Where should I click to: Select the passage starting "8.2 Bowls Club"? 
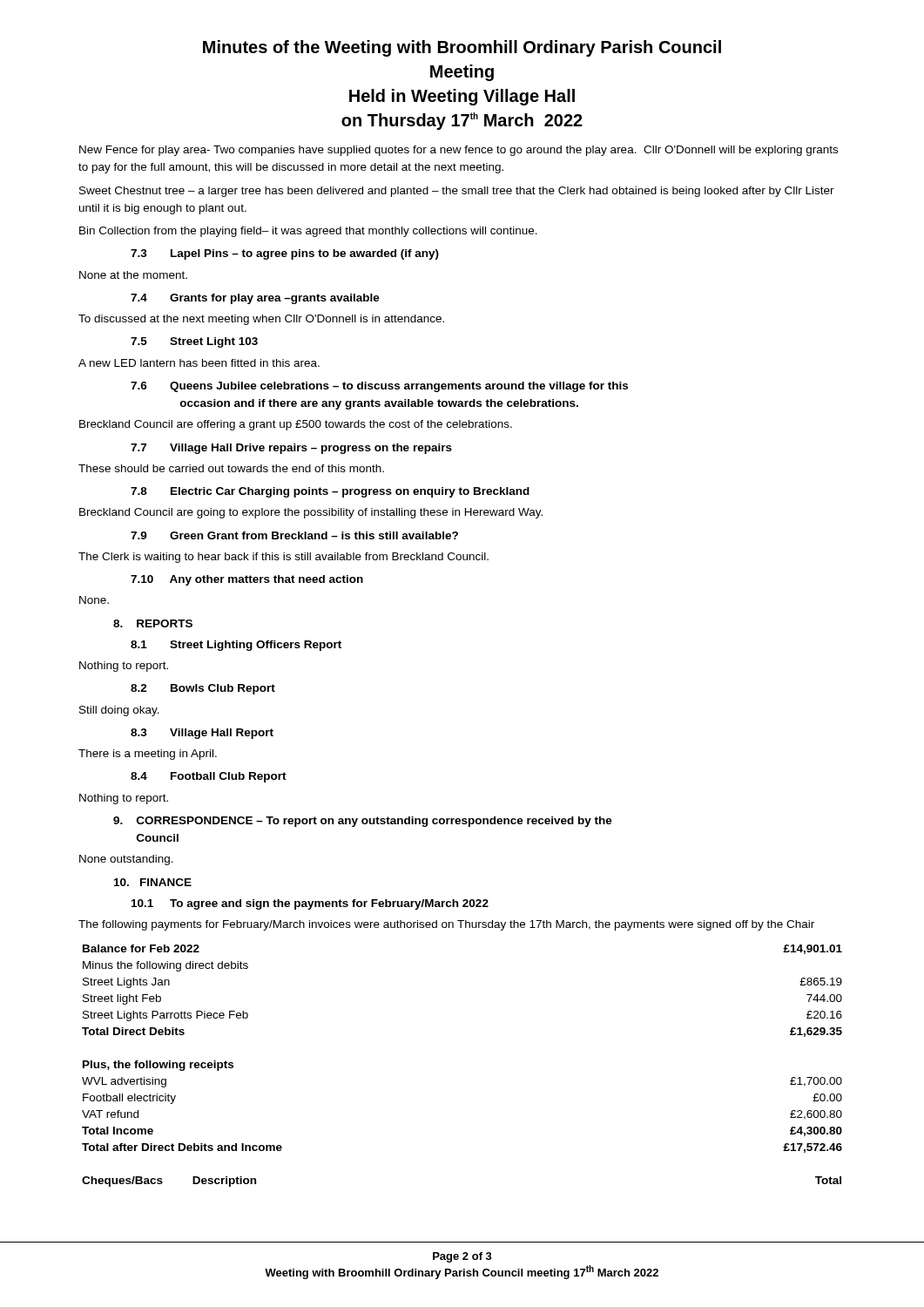point(203,688)
